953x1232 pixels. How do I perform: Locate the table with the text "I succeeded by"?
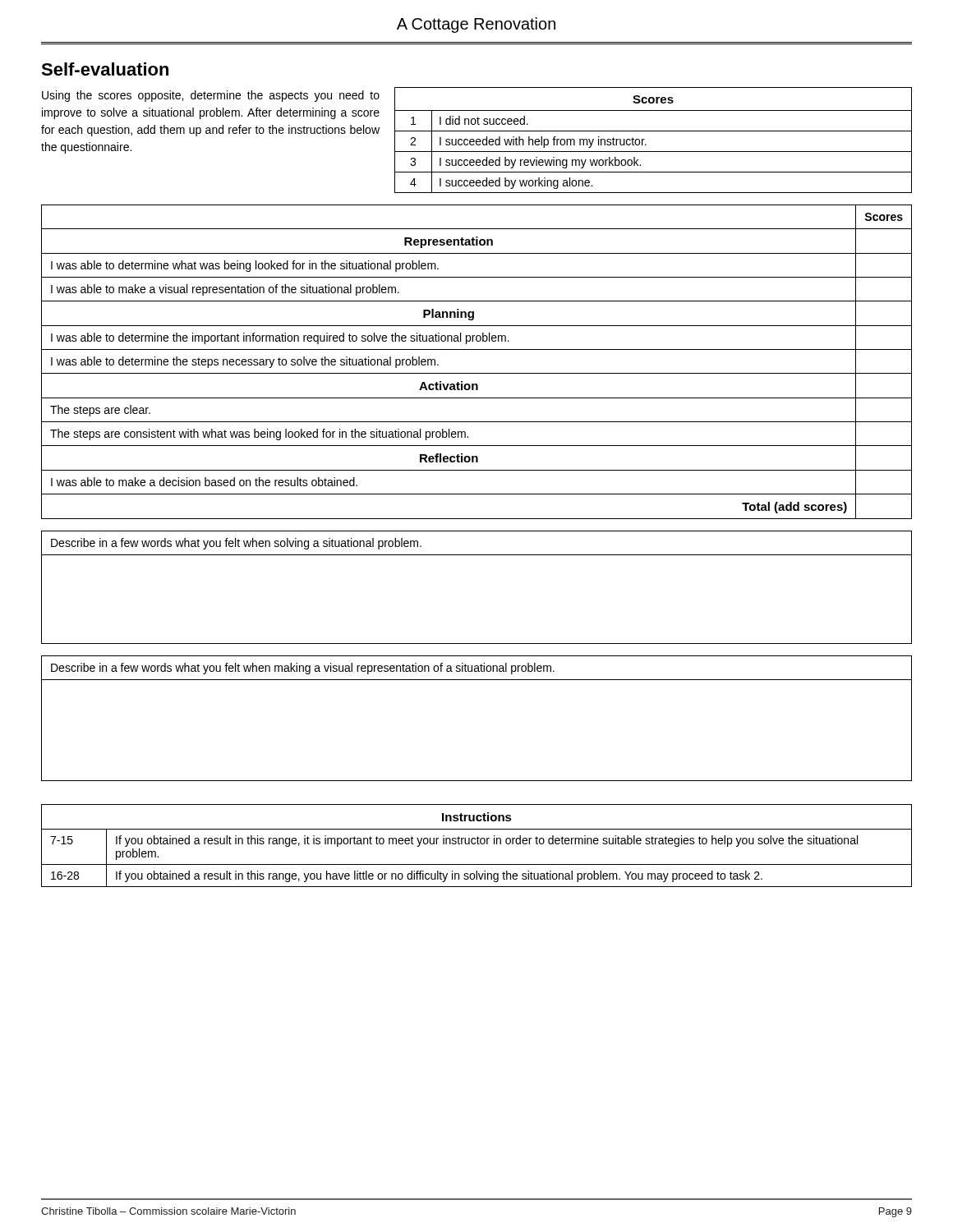click(x=653, y=140)
